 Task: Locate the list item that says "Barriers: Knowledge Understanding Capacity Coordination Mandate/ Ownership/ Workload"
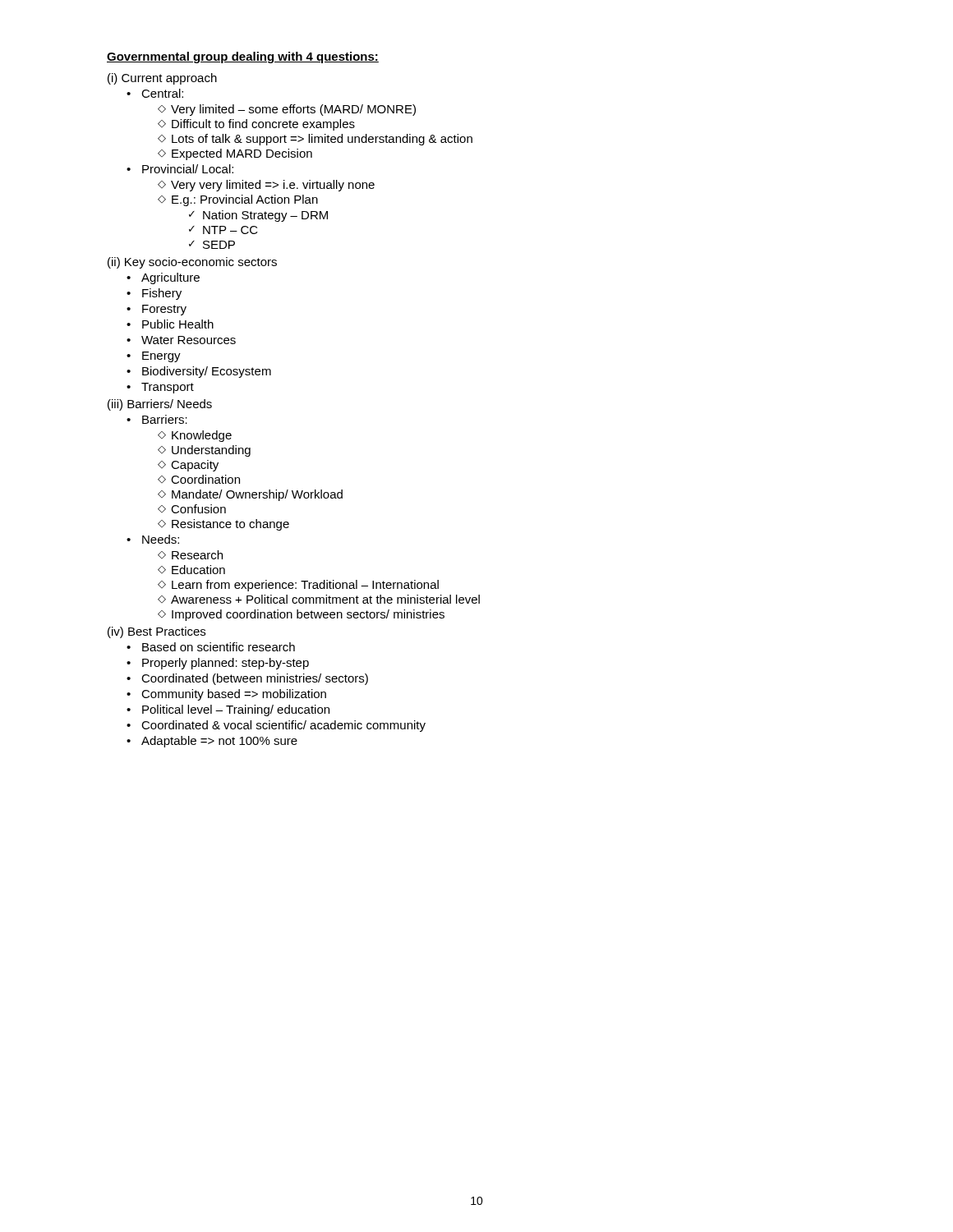point(165,419)
